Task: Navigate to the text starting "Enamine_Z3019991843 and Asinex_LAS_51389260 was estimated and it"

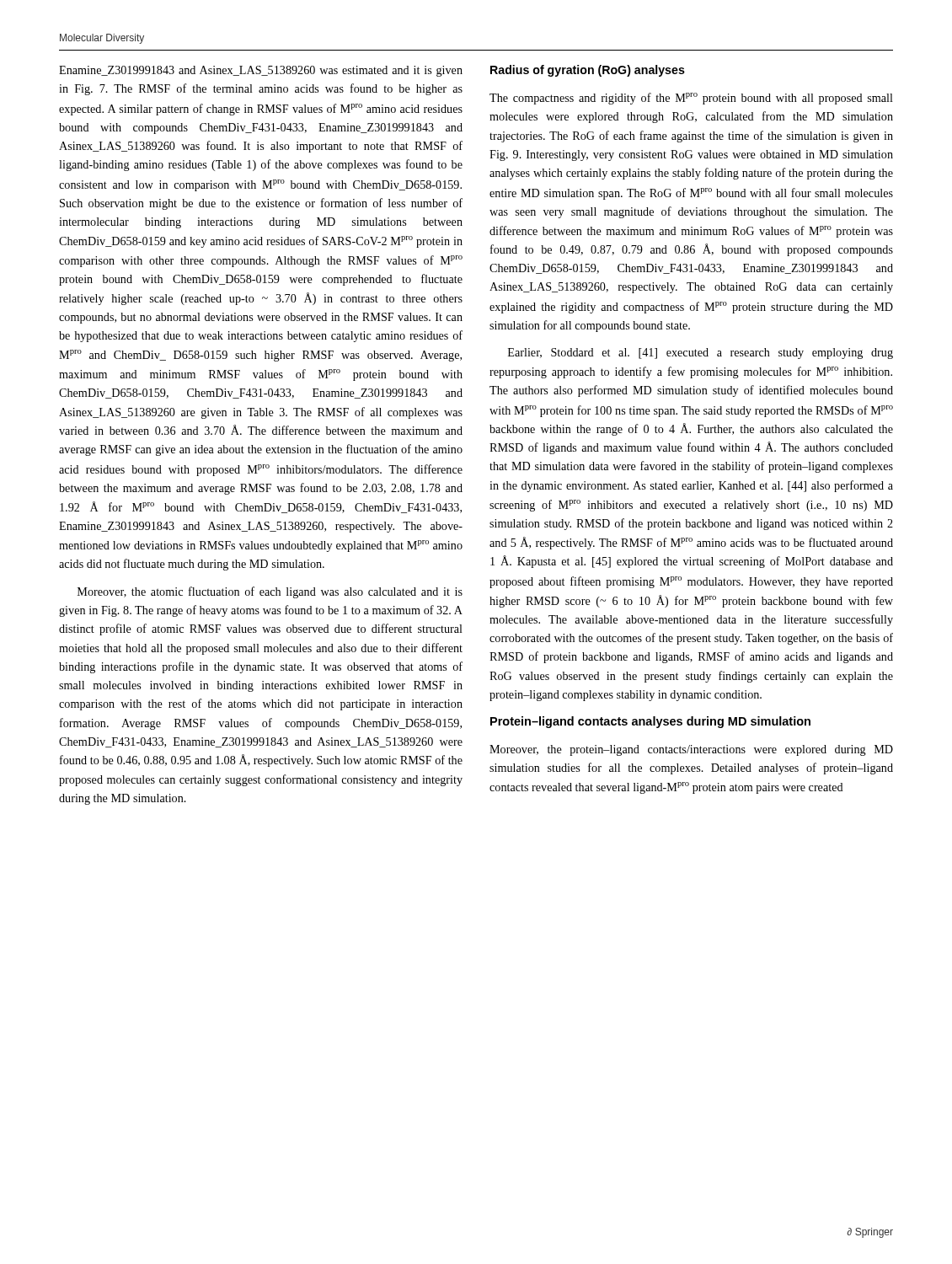Action: (261, 434)
